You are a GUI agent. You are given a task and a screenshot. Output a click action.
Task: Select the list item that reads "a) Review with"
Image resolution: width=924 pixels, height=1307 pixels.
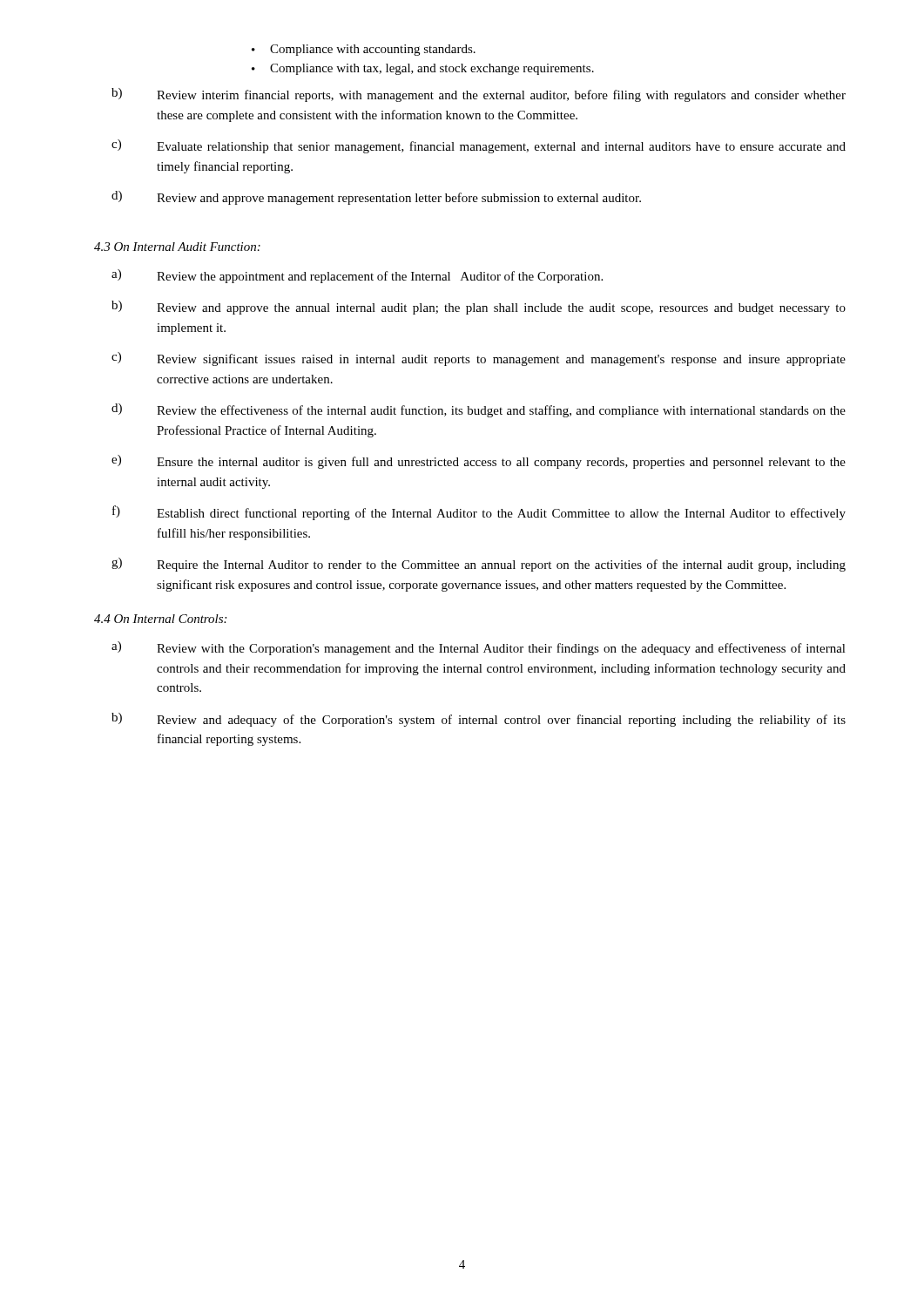(x=470, y=668)
